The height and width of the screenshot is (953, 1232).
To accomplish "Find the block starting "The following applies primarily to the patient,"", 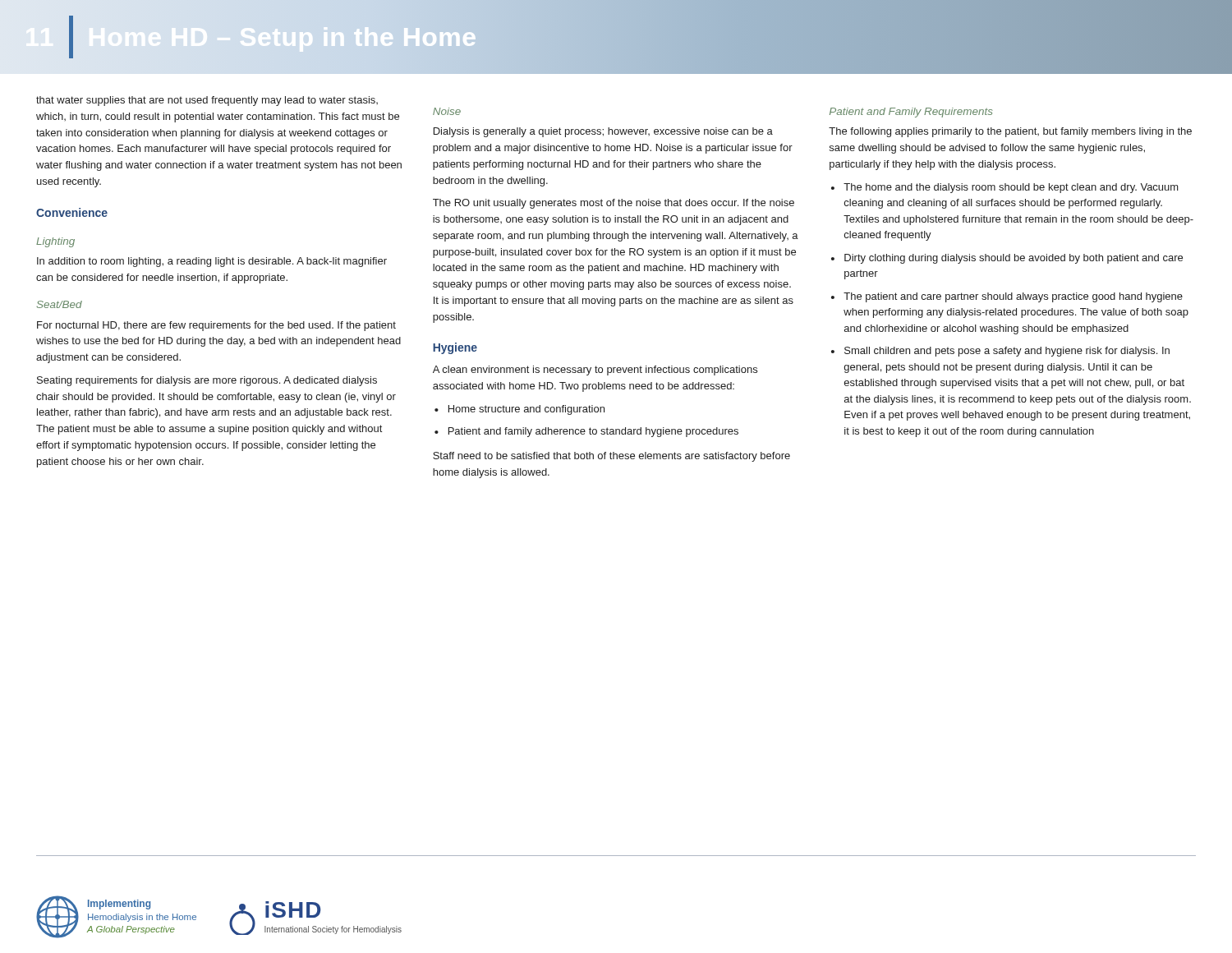I will click(1011, 147).
